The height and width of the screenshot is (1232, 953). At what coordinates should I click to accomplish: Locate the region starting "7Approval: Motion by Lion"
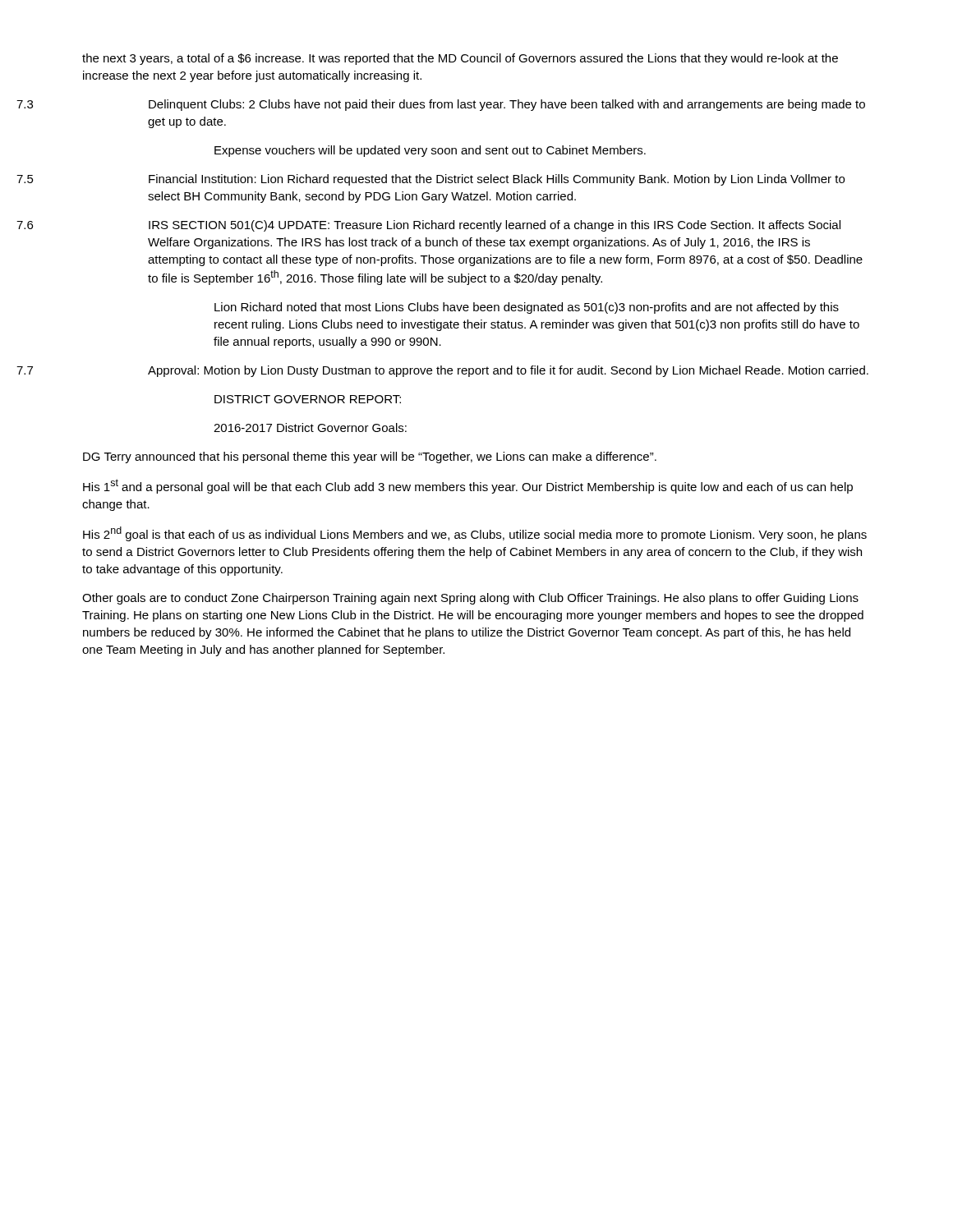click(476, 370)
